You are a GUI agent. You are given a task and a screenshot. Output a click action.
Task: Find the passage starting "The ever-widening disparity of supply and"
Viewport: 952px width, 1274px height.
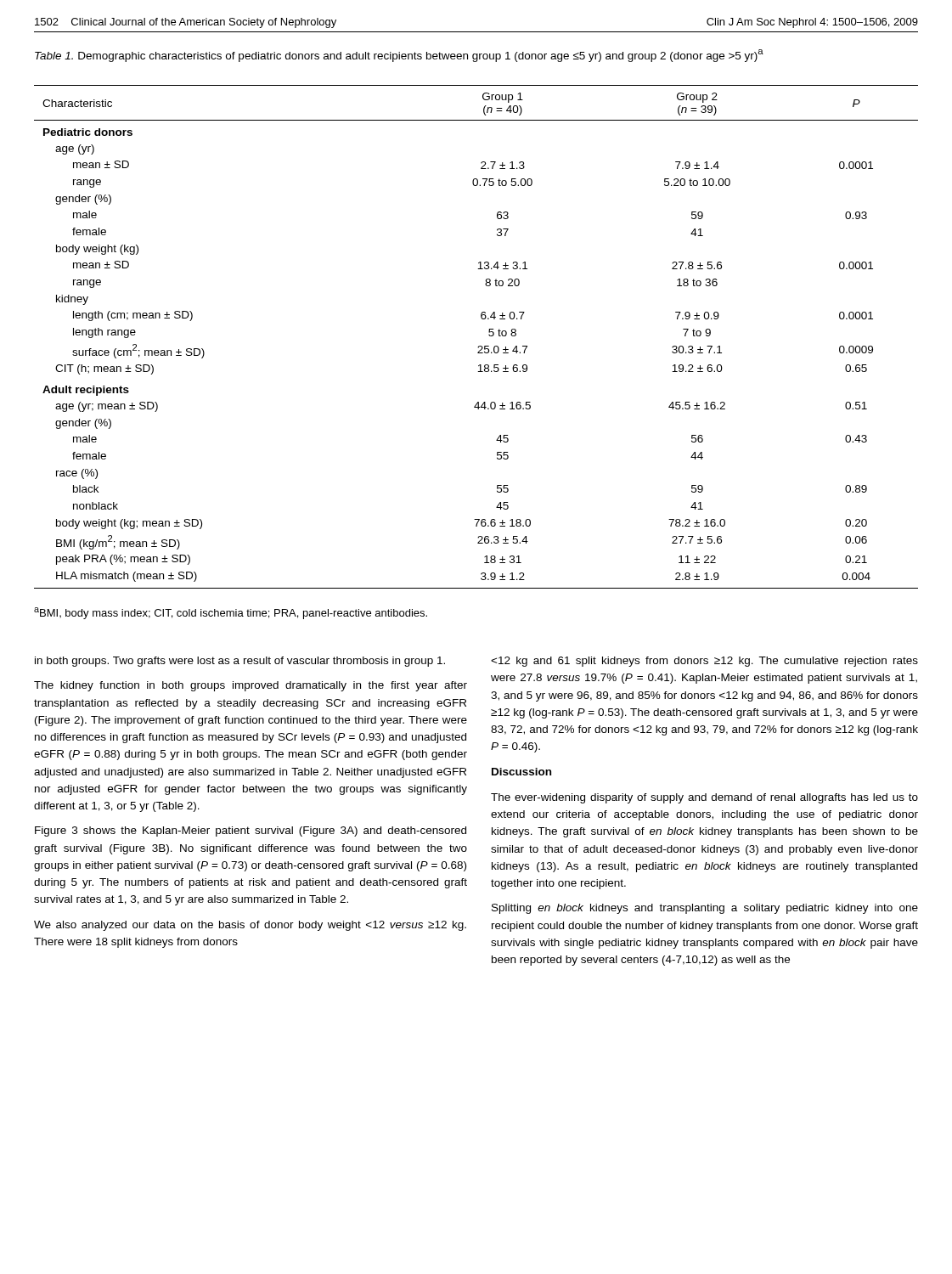(704, 840)
